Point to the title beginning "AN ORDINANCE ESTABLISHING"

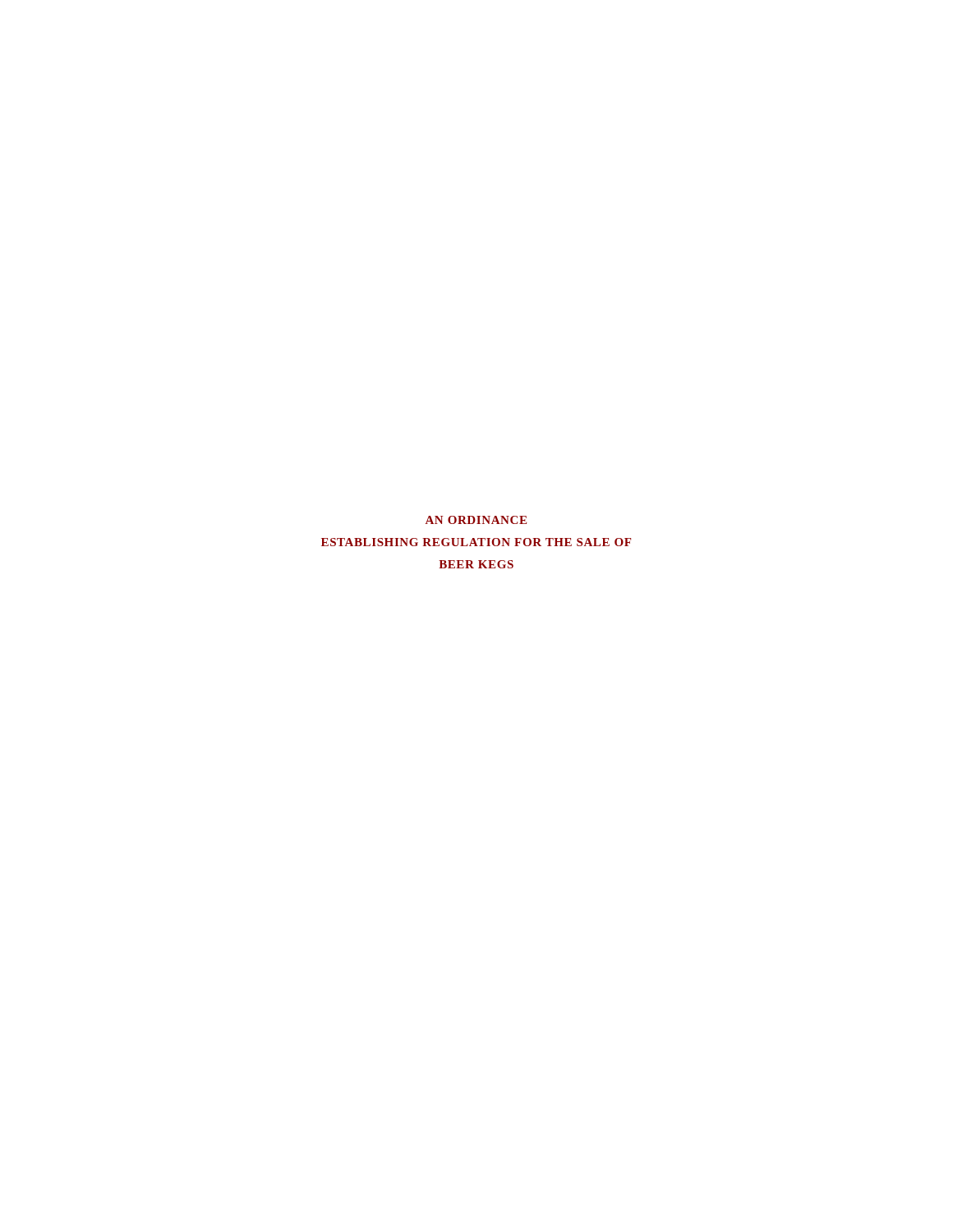476,542
